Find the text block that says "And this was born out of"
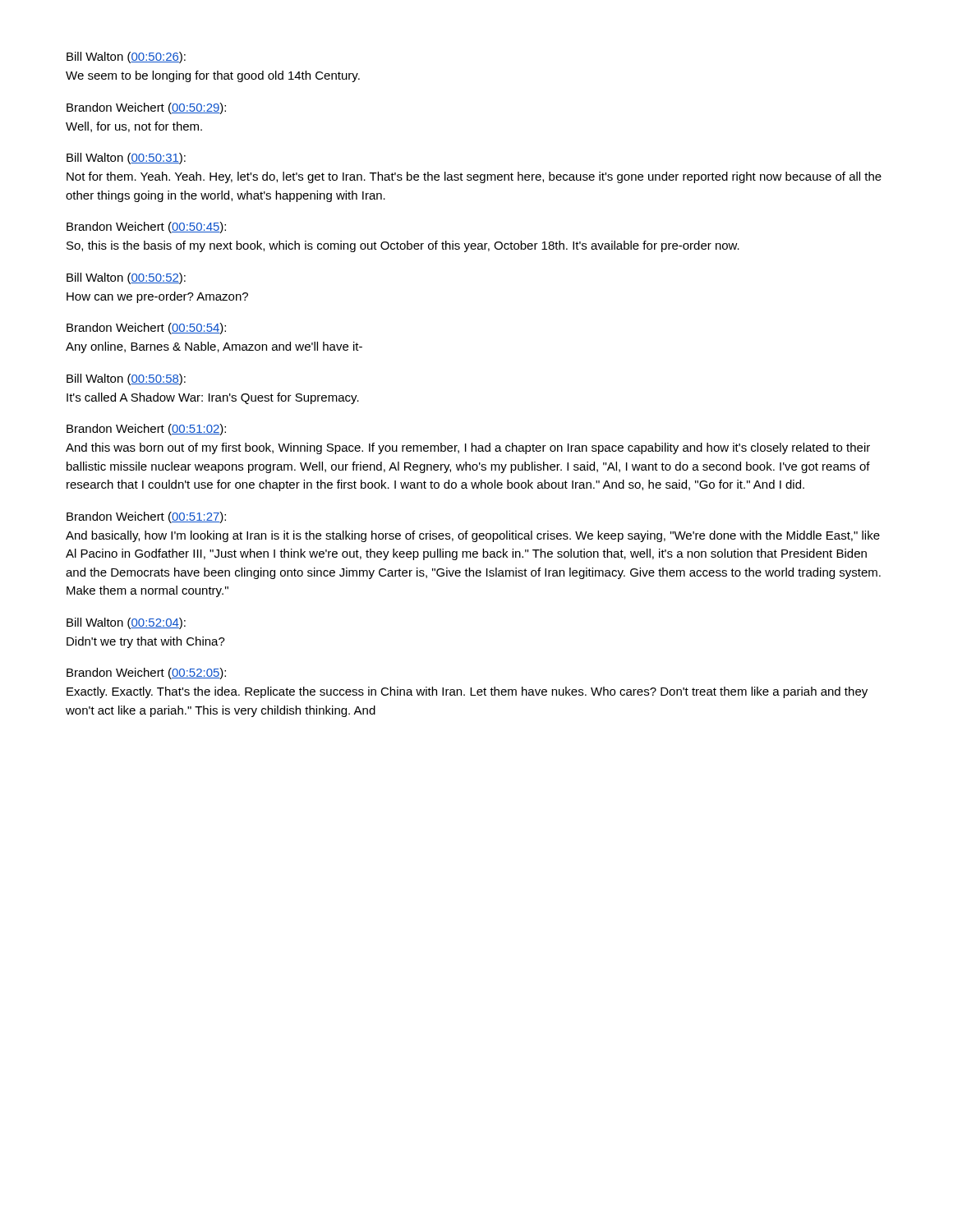 pyautogui.click(x=468, y=466)
